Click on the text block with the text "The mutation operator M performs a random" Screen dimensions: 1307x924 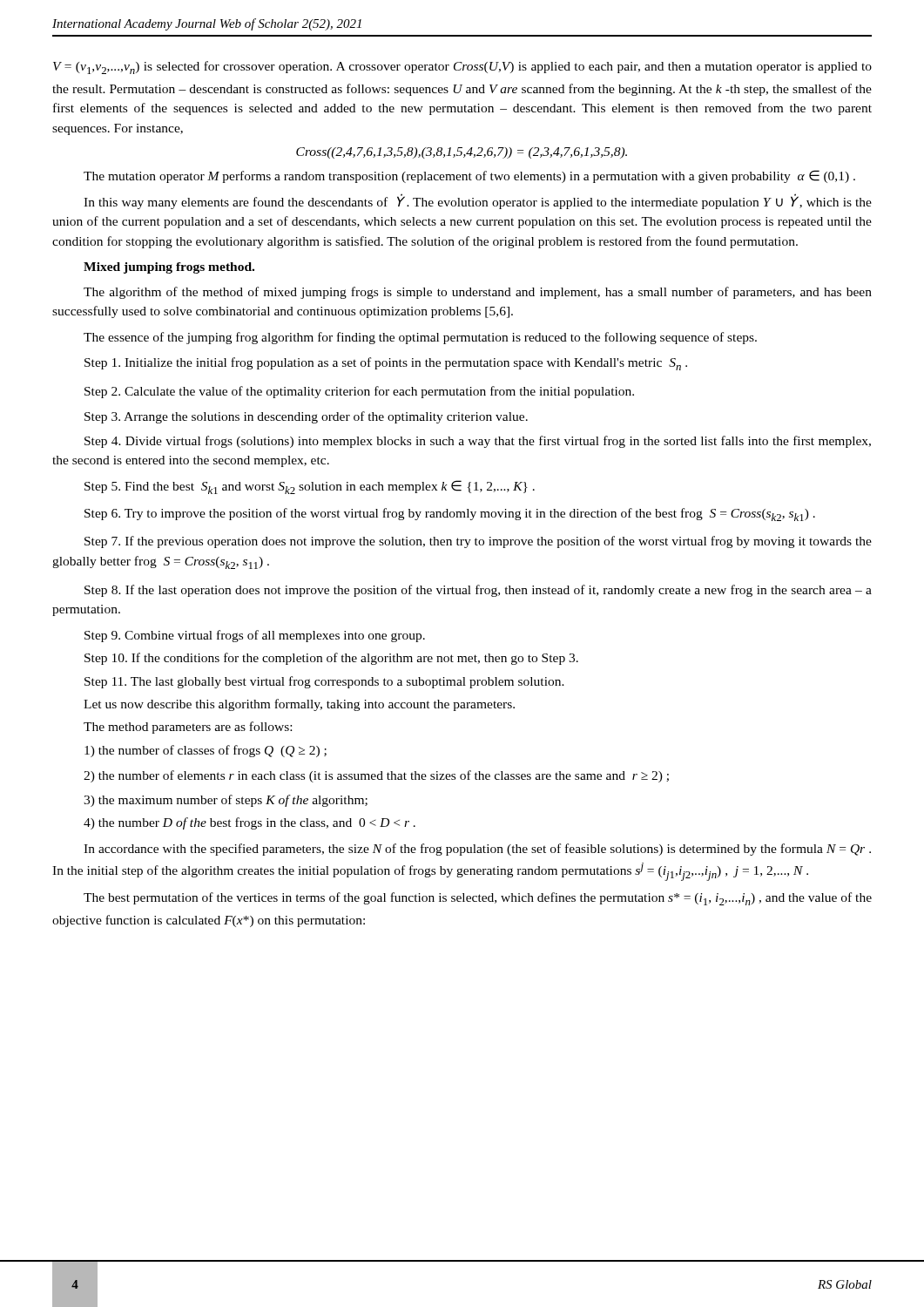coord(462,176)
